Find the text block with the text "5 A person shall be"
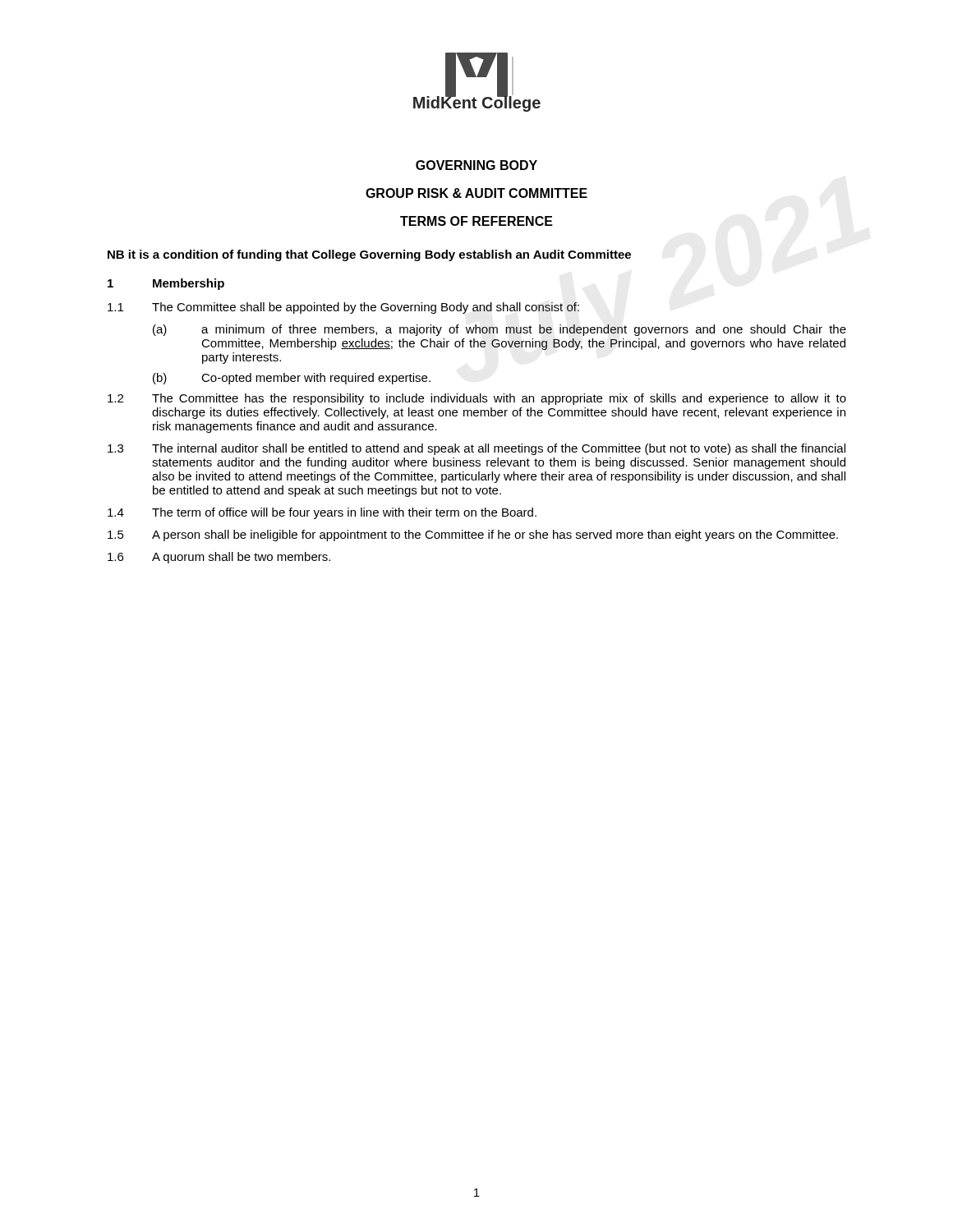This screenshot has height=1232, width=953. point(476,534)
